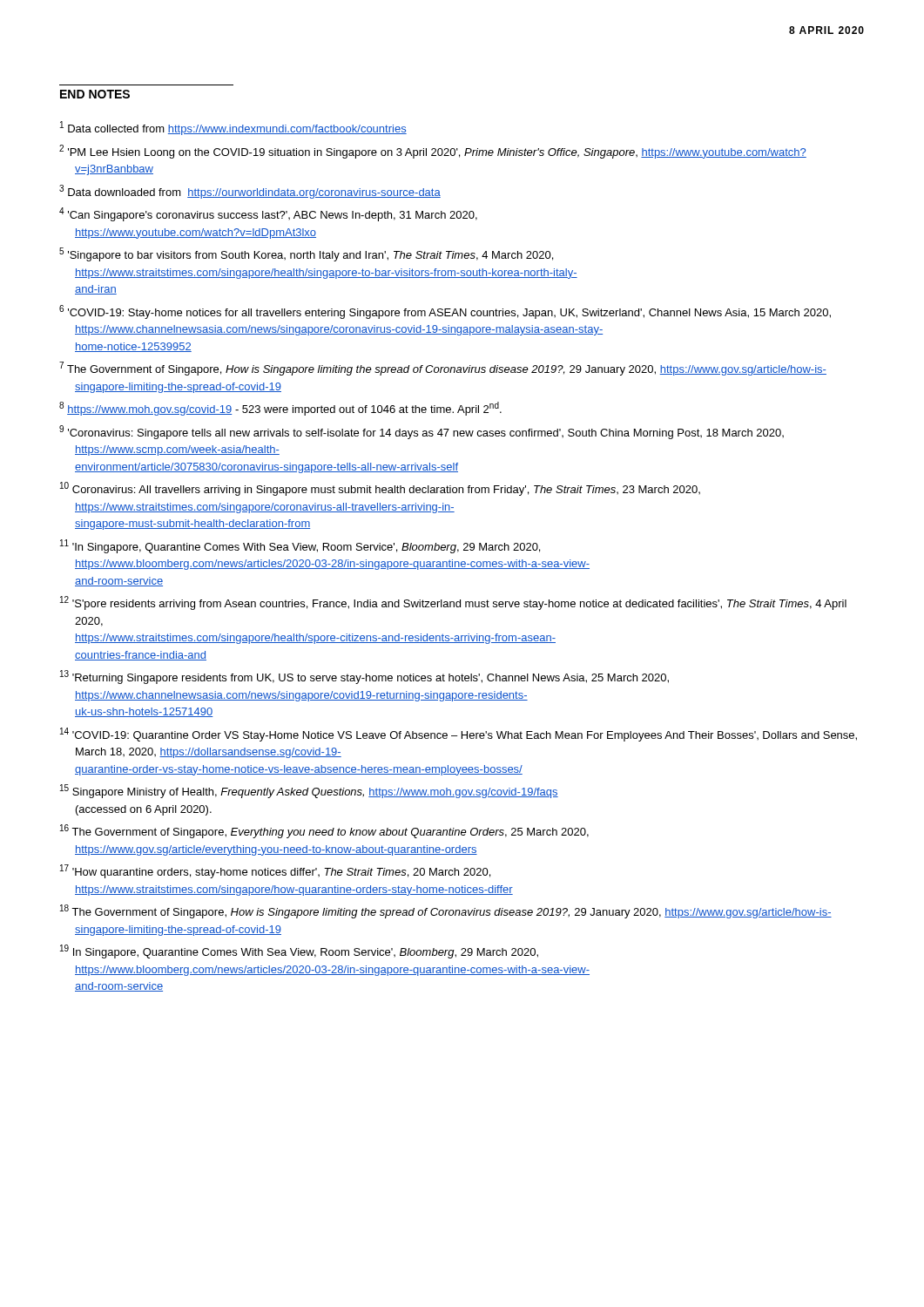Click on the list item containing "9 'Coronavirus: Singapore tells all new arrivals to"
Image resolution: width=924 pixels, height=1307 pixels.
pos(422,432)
